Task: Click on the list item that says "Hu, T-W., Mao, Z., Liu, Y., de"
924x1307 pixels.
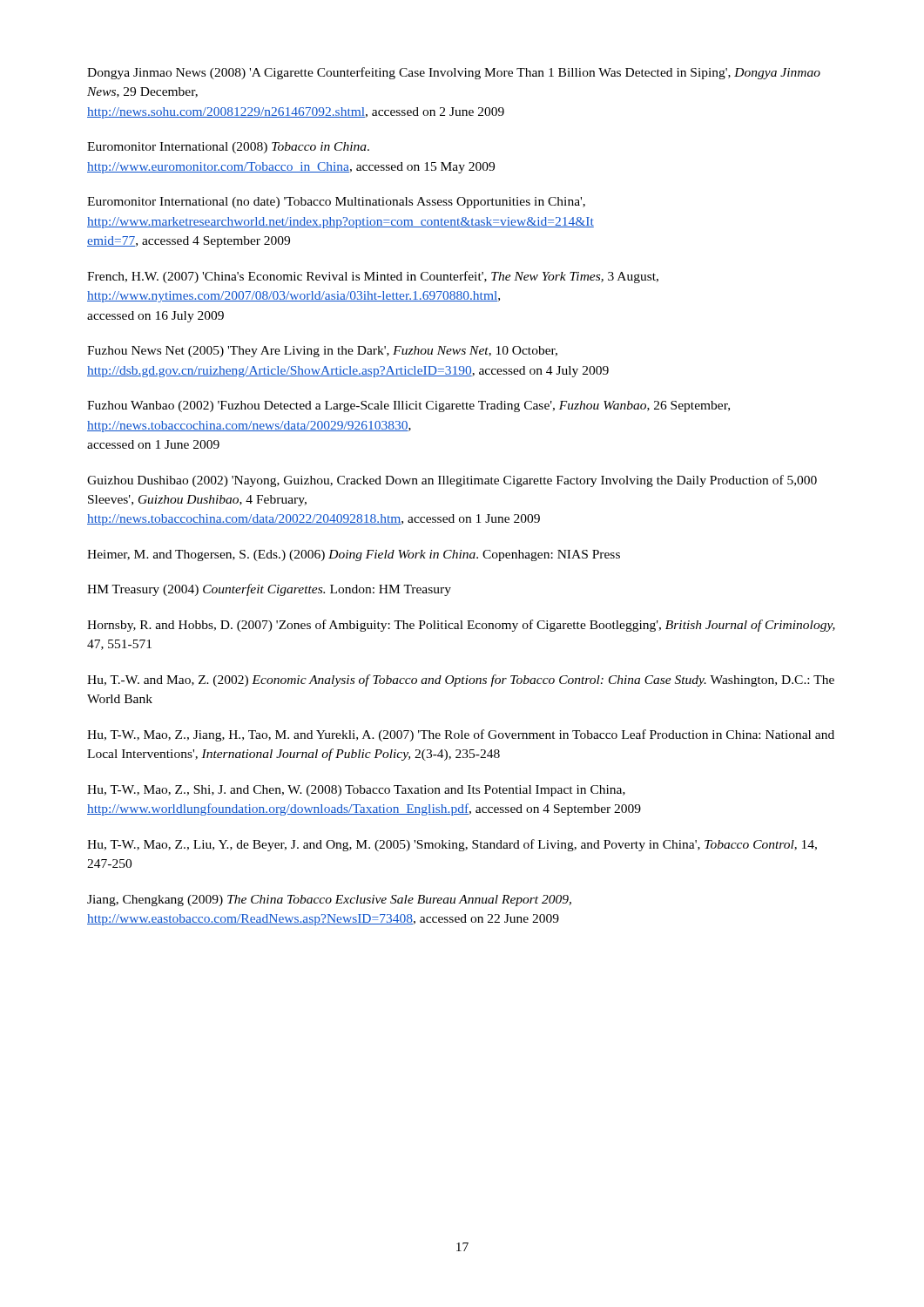Action: (452, 853)
